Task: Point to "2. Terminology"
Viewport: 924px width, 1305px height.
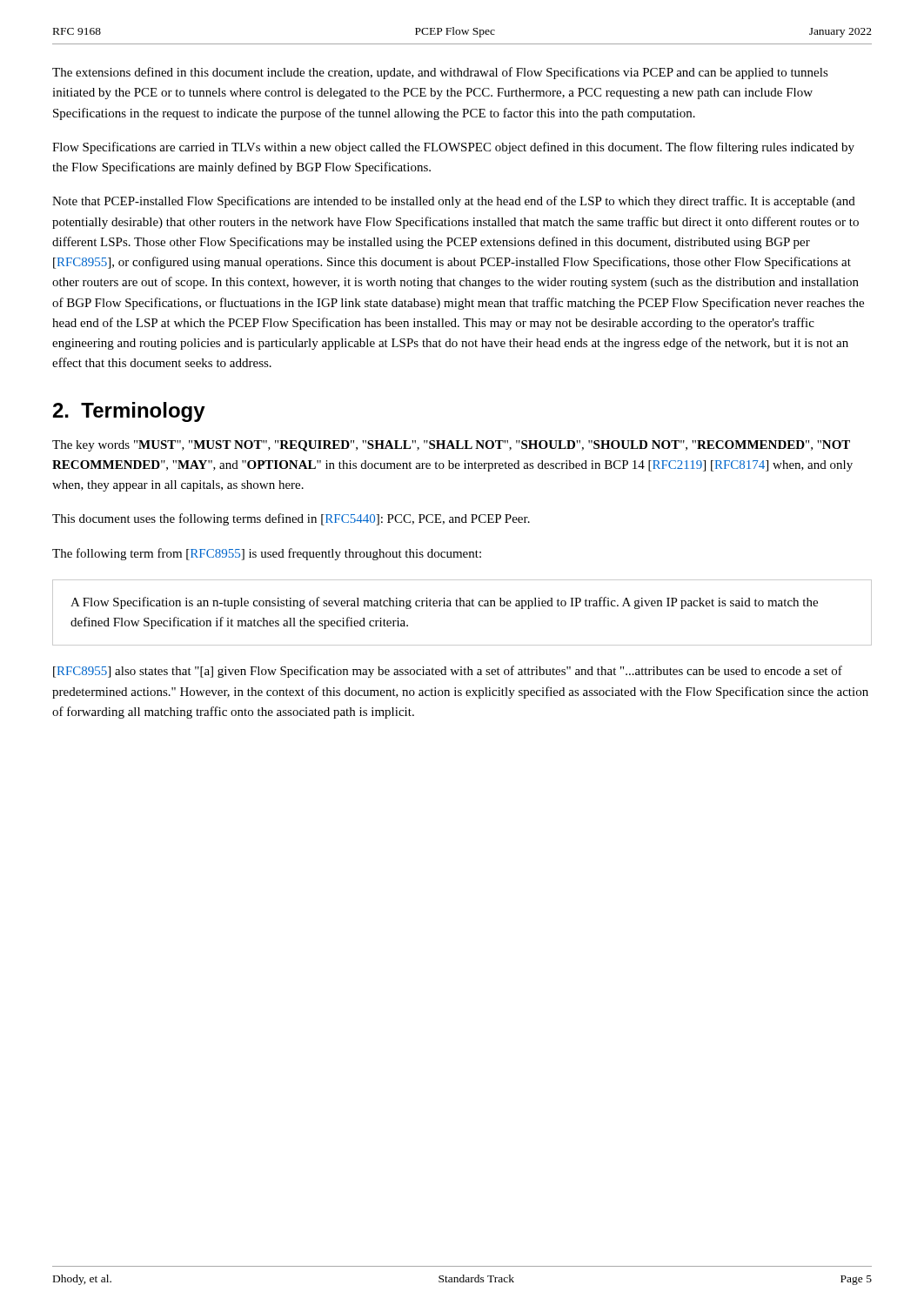Action: 129,410
